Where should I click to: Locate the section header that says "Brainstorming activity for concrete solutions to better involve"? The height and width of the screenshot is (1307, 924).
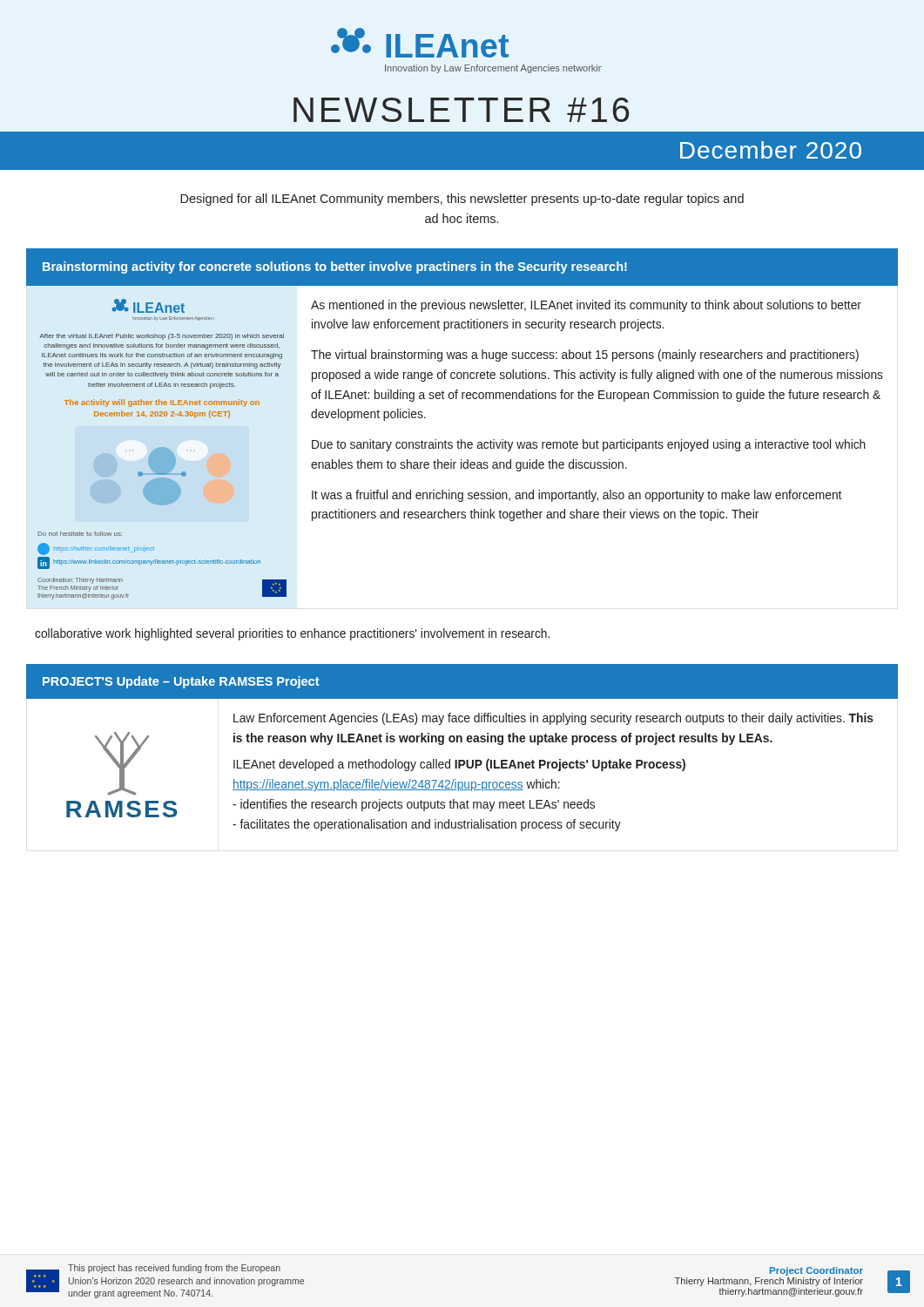coord(335,267)
